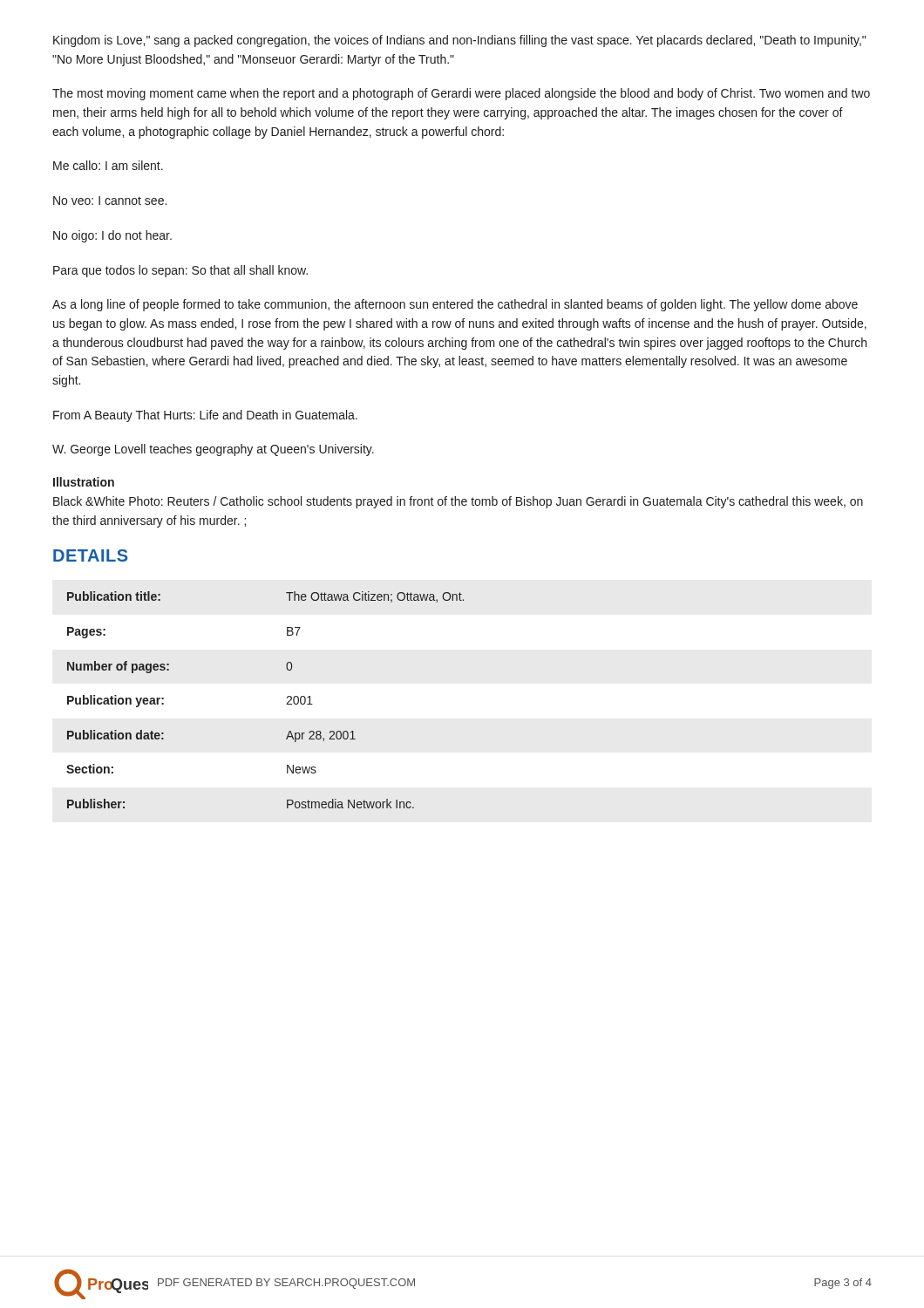Select the text block that says "Para que todos"

(181, 270)
